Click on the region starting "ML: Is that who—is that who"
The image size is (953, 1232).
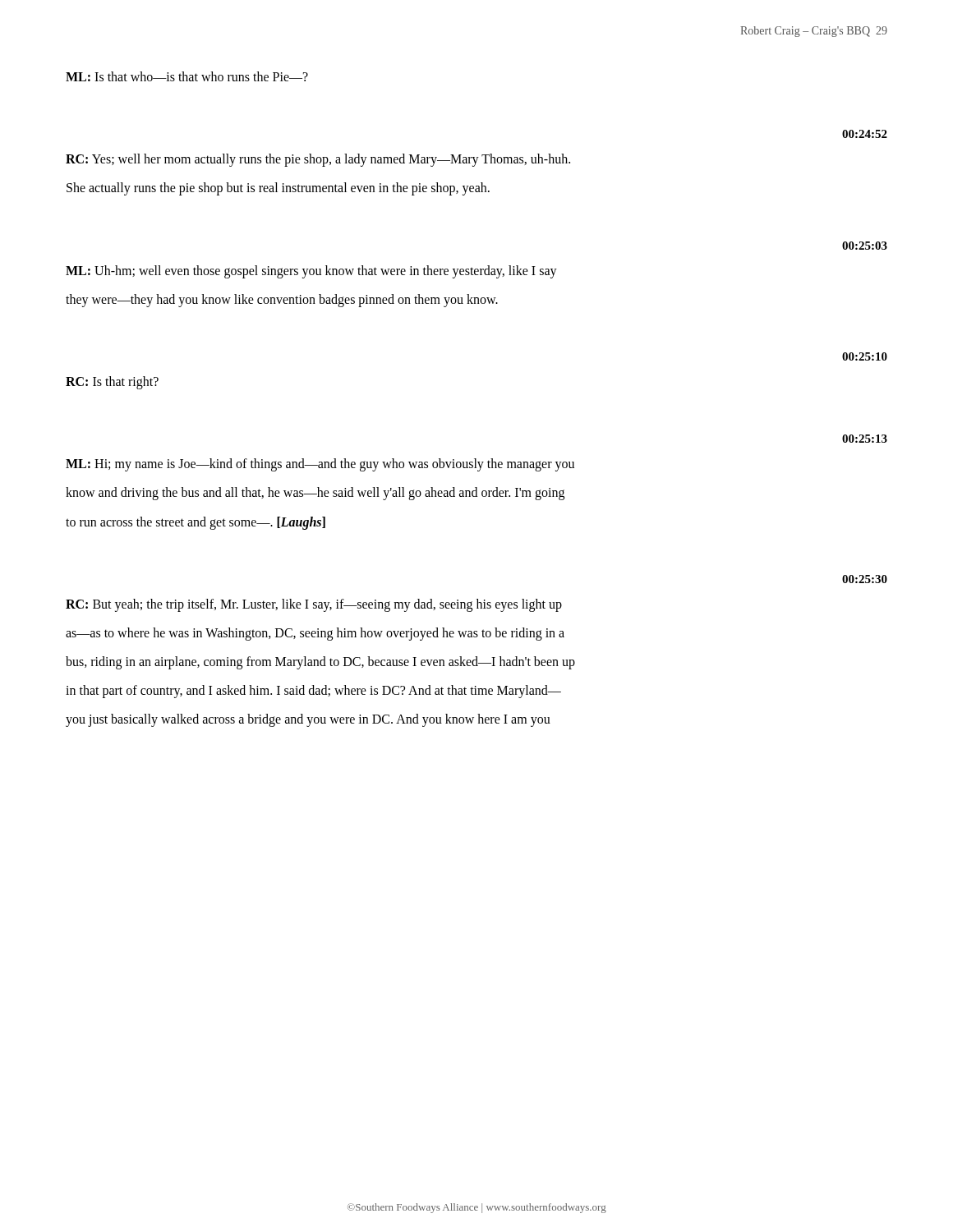[187, 77]
